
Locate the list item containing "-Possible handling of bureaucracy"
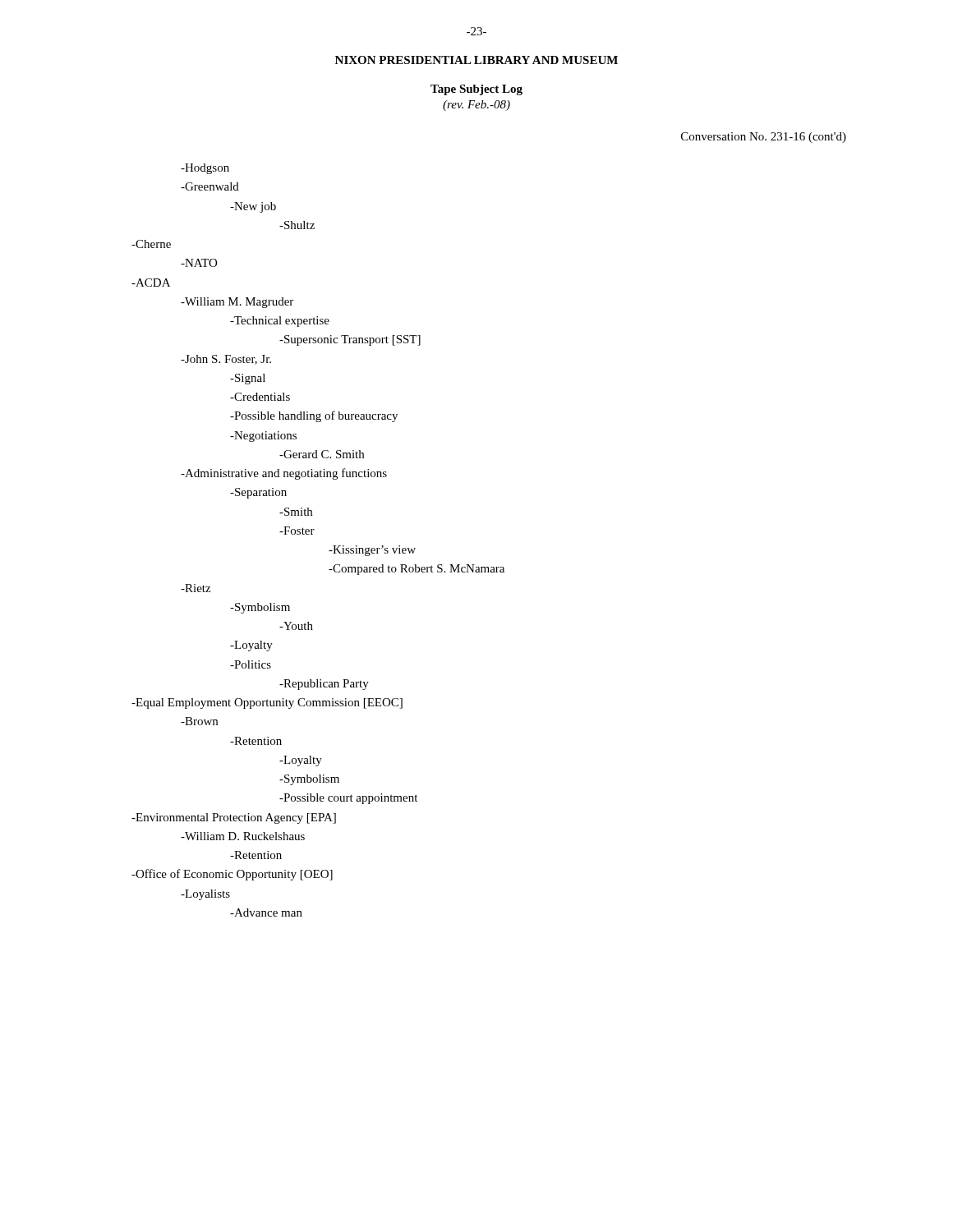[x=314, y=416]
